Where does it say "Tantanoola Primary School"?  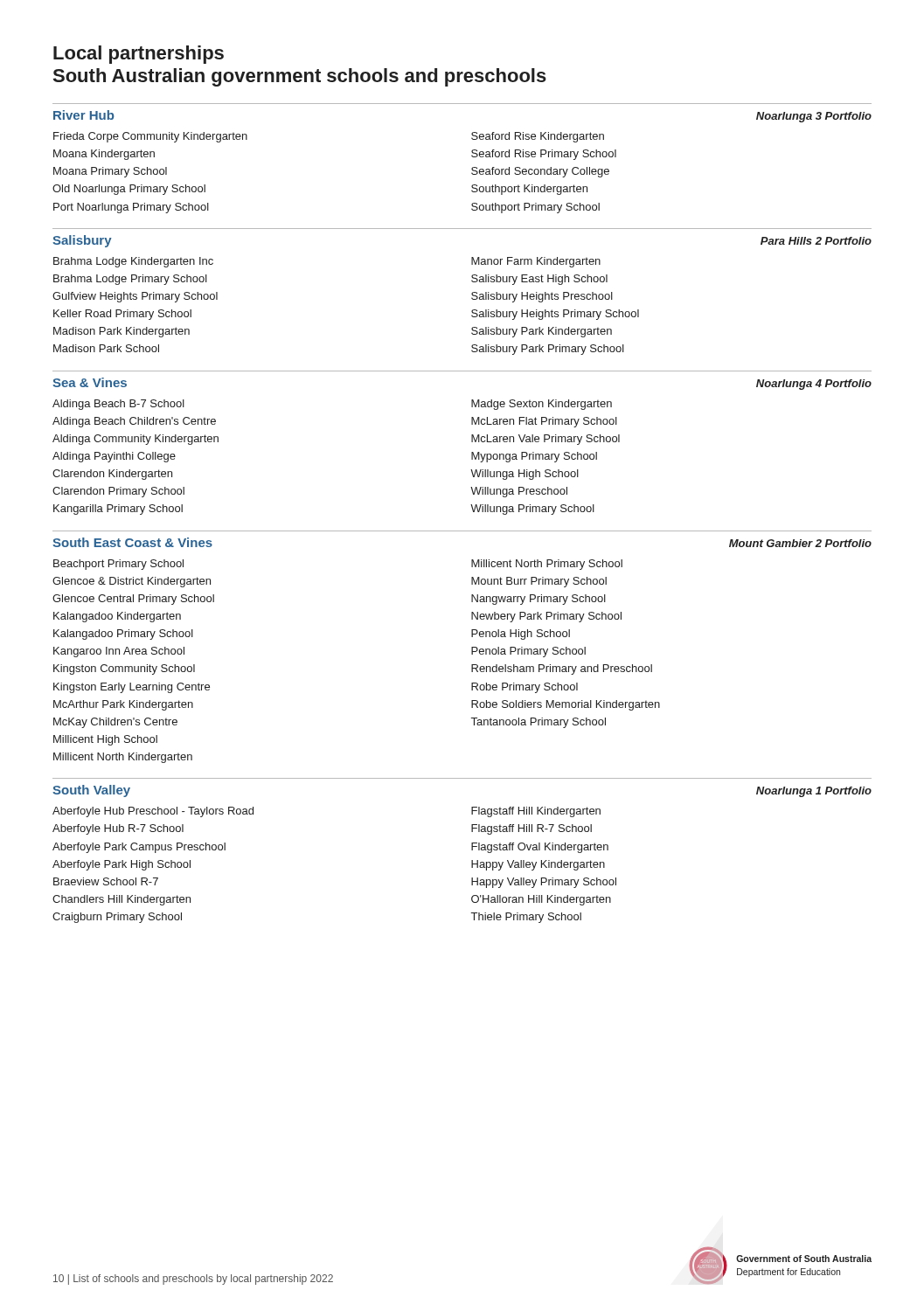pos(539,721)
